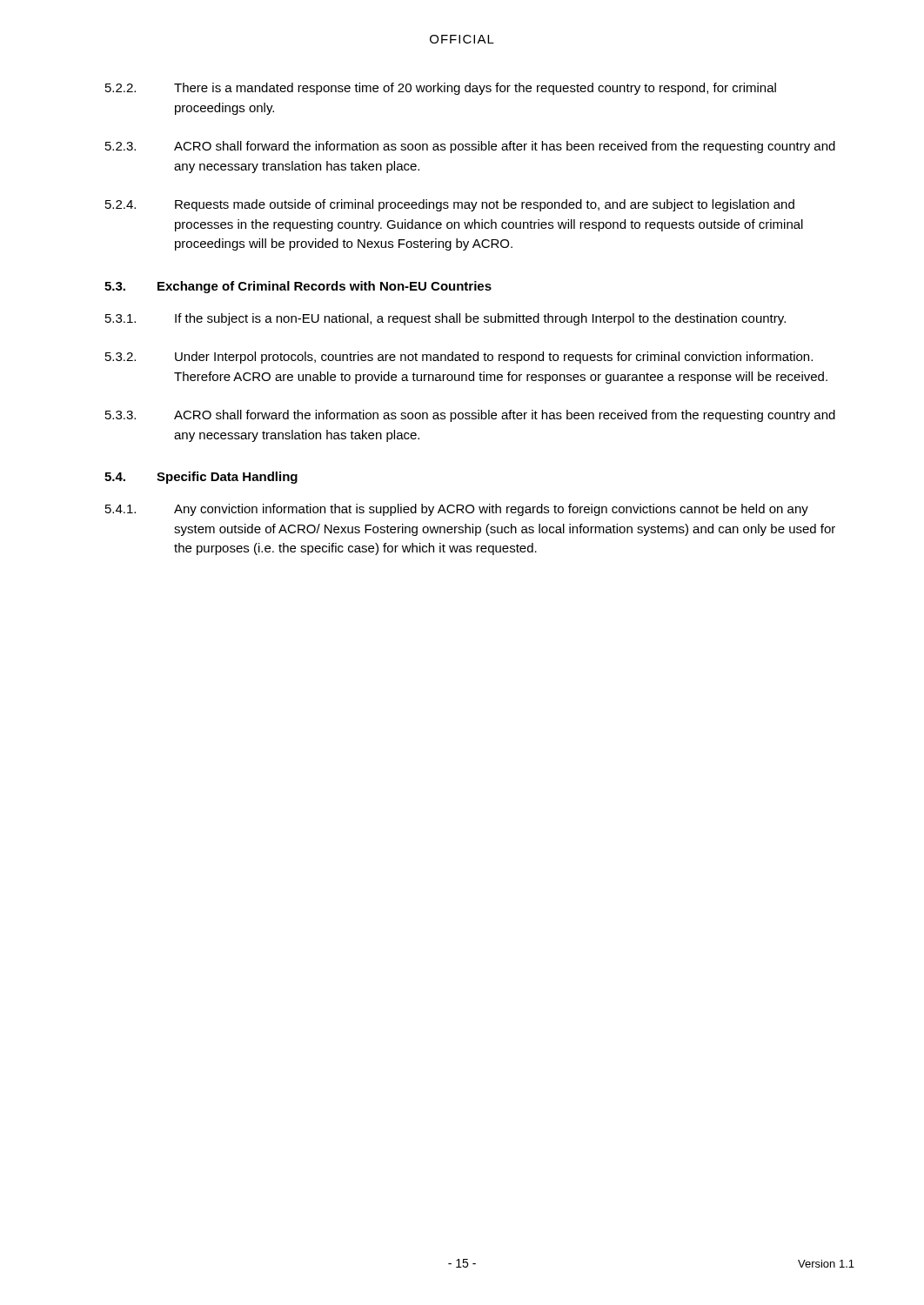924x1305 pixels.
Task: Point to the block beginning "5.2.3. ACRO shall forward the information as soon"
Action: [x=471, y=156]
